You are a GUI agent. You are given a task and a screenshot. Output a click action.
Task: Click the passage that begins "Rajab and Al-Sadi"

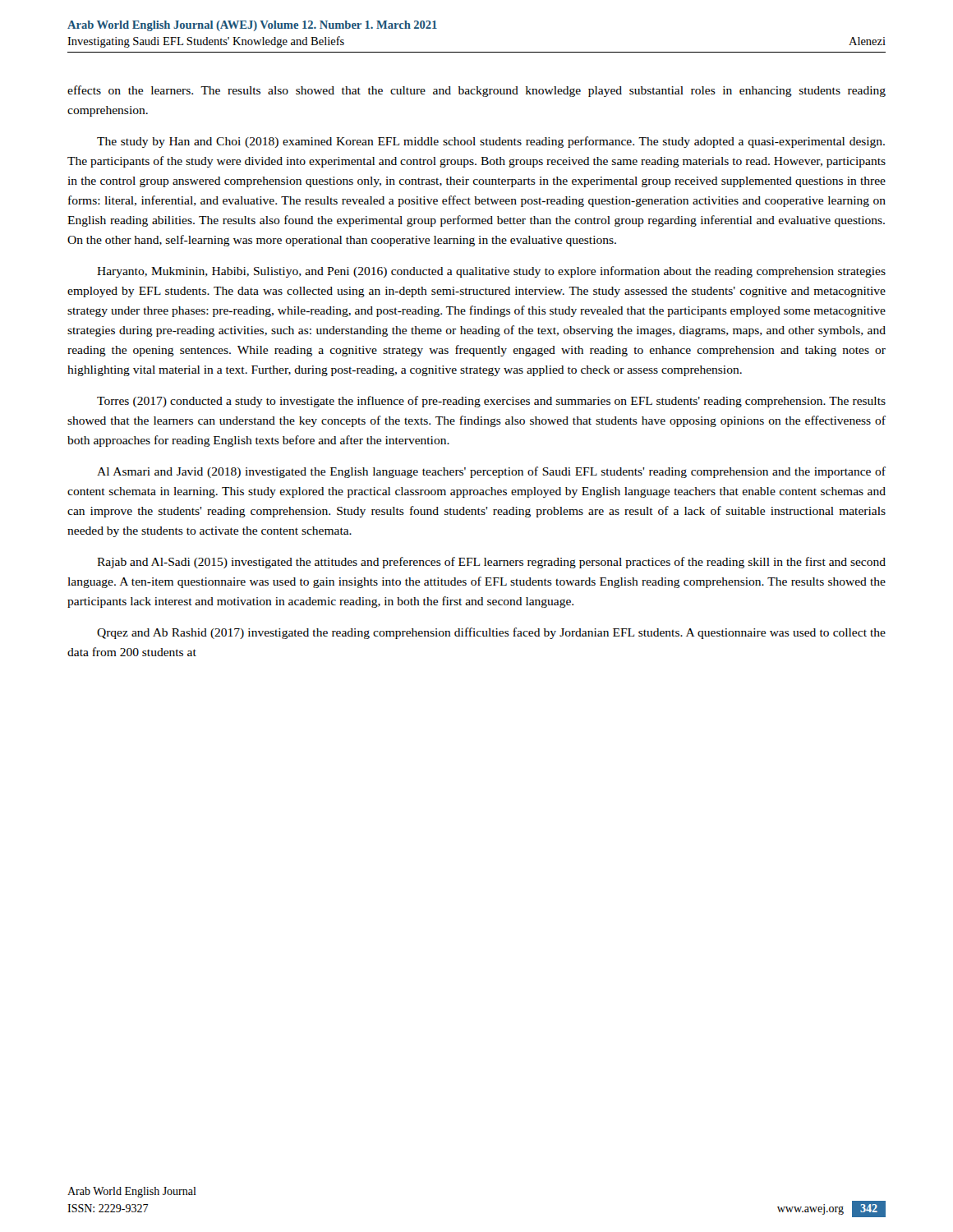[476, 582]
